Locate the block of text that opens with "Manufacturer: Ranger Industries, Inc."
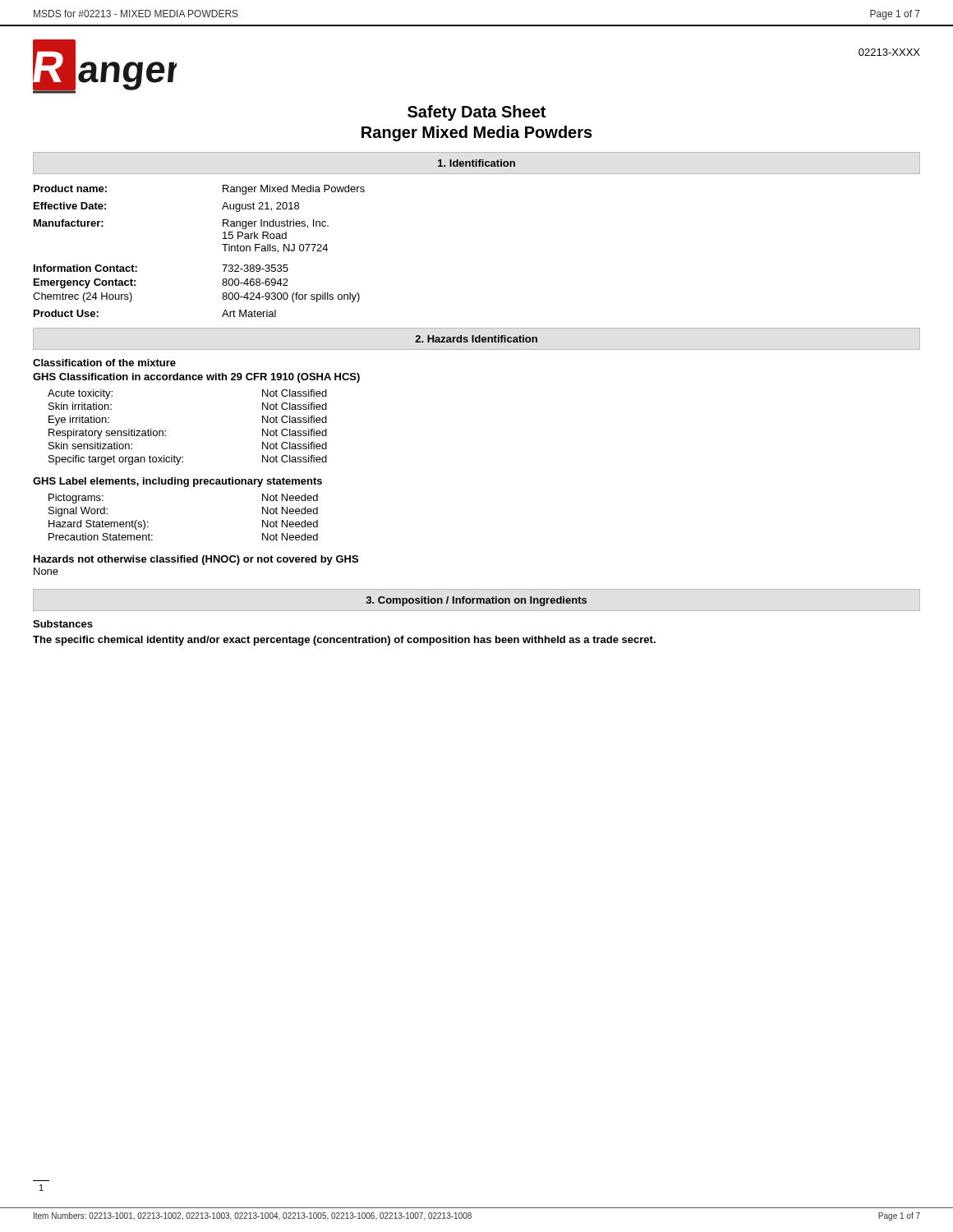The image size is (953, 1232). click(x=255, y=235)
